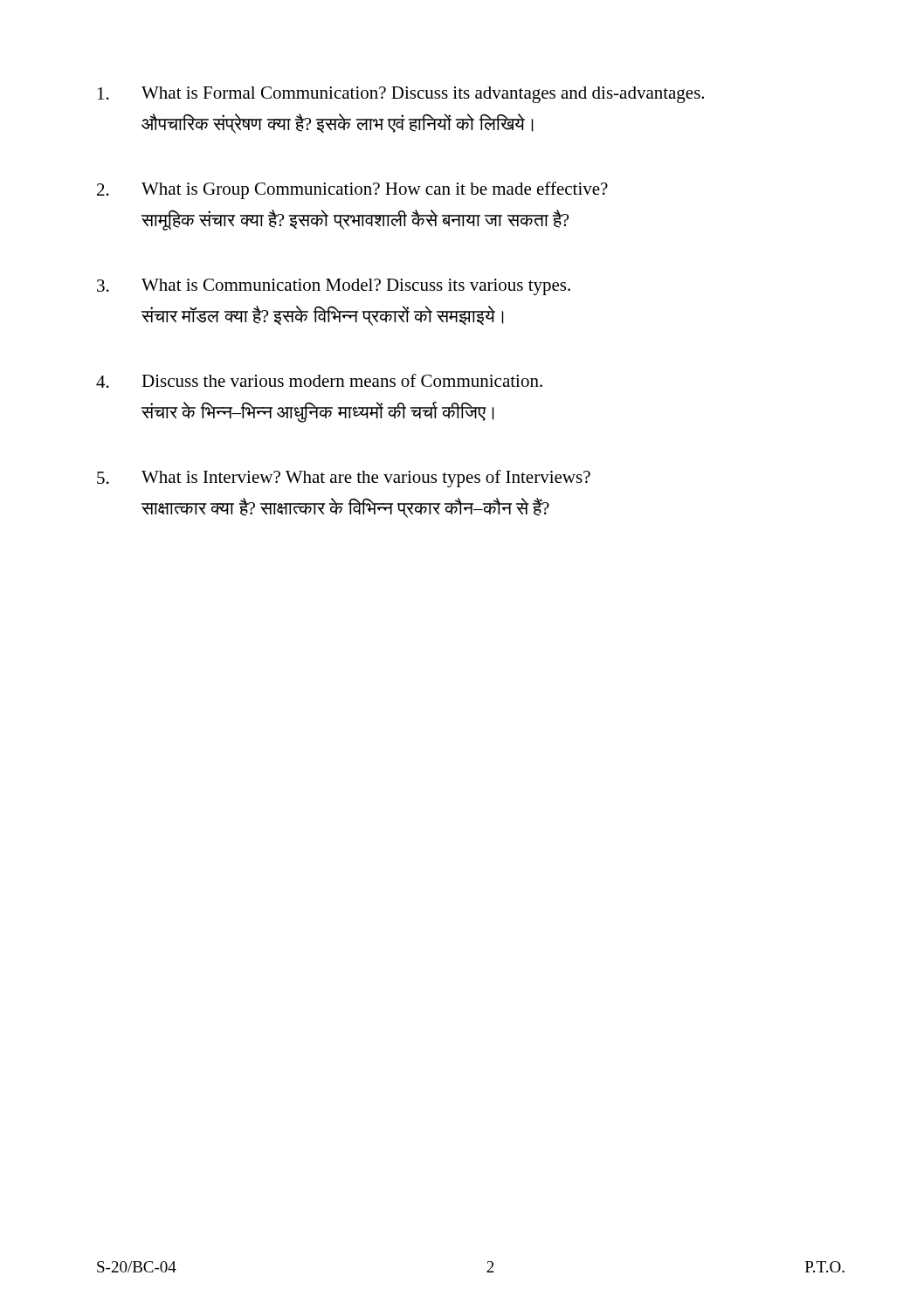Viewport: 924px width, 1310px height.
Task: Point to the block beginning "4. Discuss the various modern means of"
Action: coord(471,397)
